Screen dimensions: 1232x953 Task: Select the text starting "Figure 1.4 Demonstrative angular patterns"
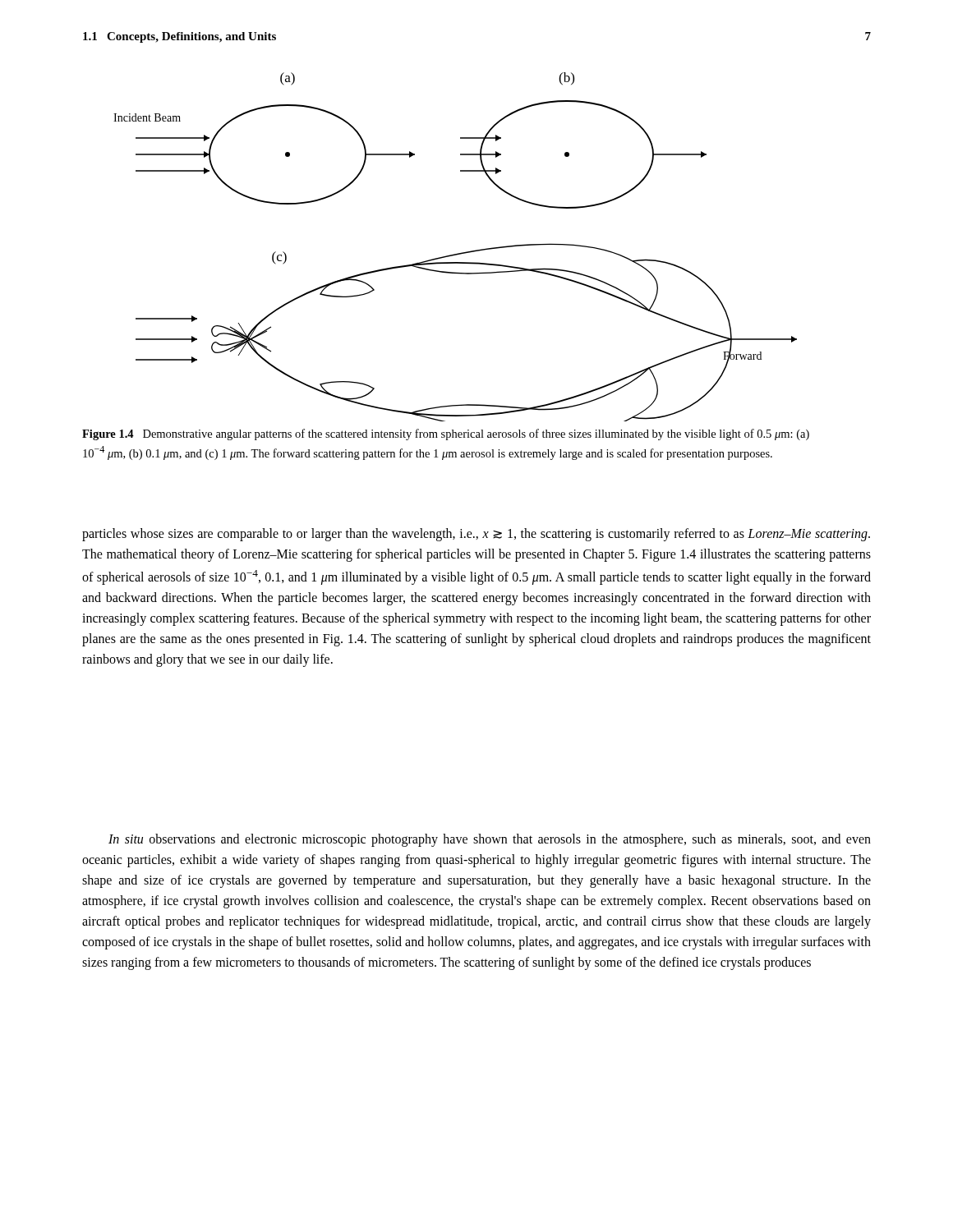click(446, 443)
